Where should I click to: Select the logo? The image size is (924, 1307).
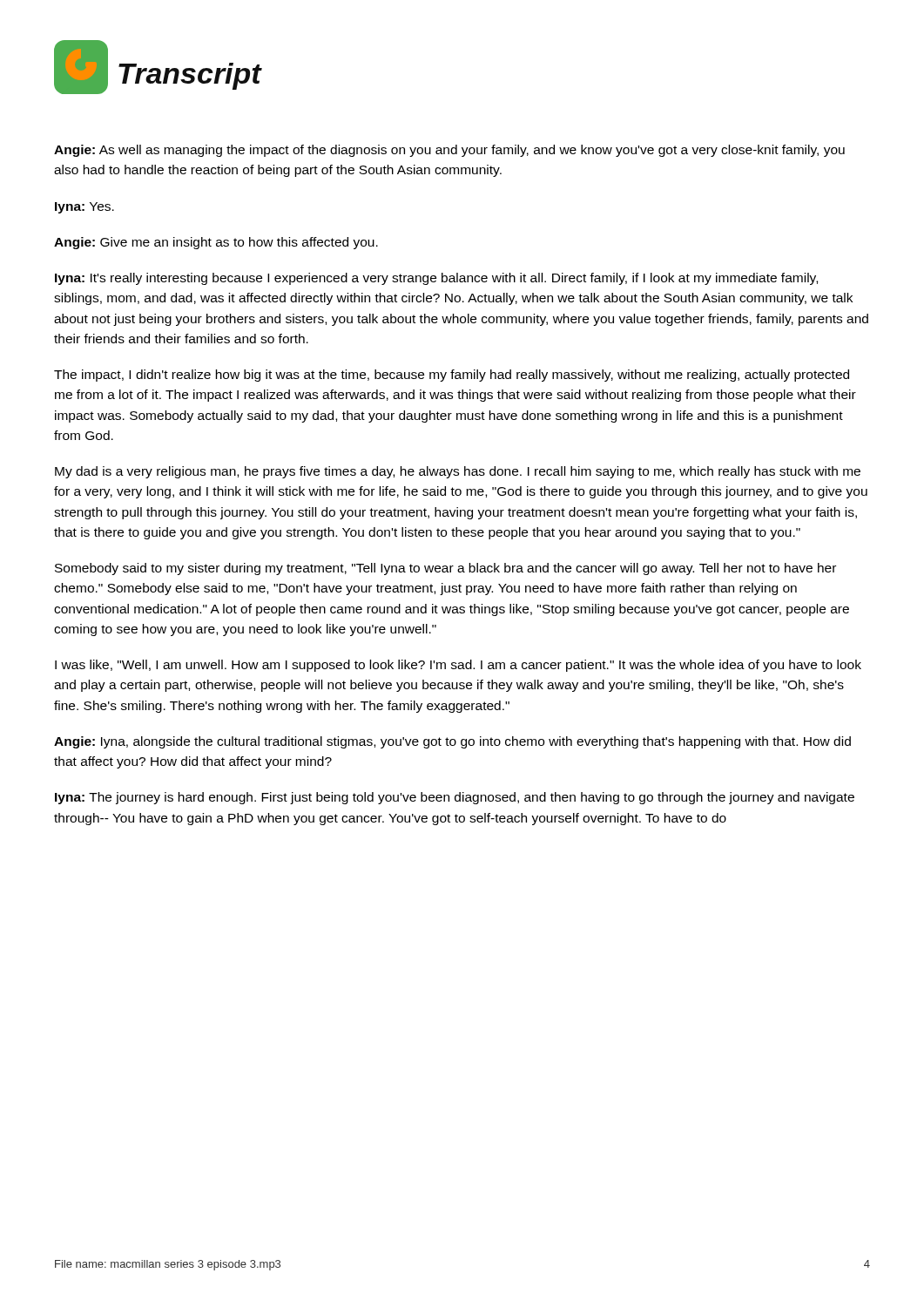click(x=167, y=71)
